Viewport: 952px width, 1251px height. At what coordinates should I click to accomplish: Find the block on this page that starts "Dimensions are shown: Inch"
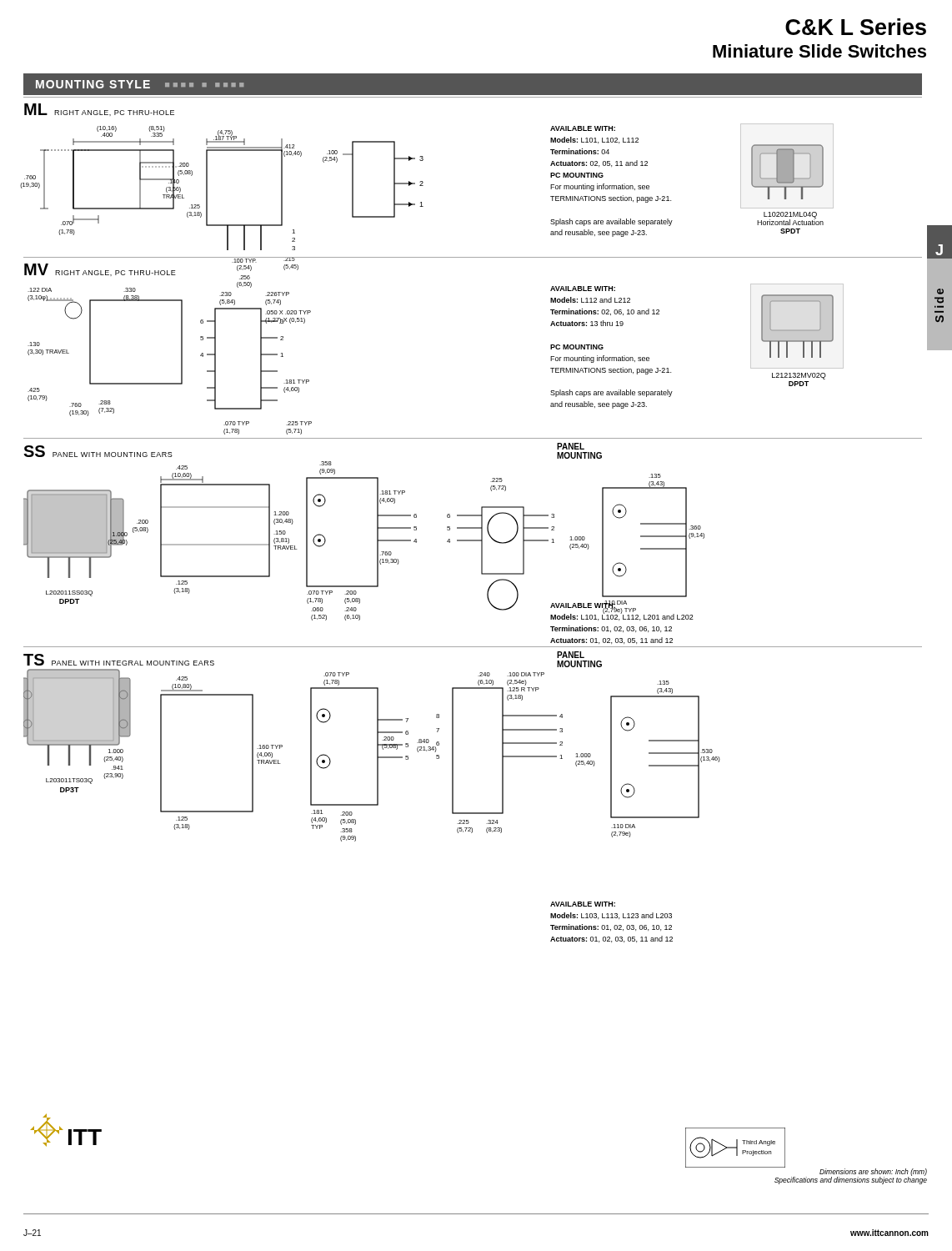[851, 1176]
